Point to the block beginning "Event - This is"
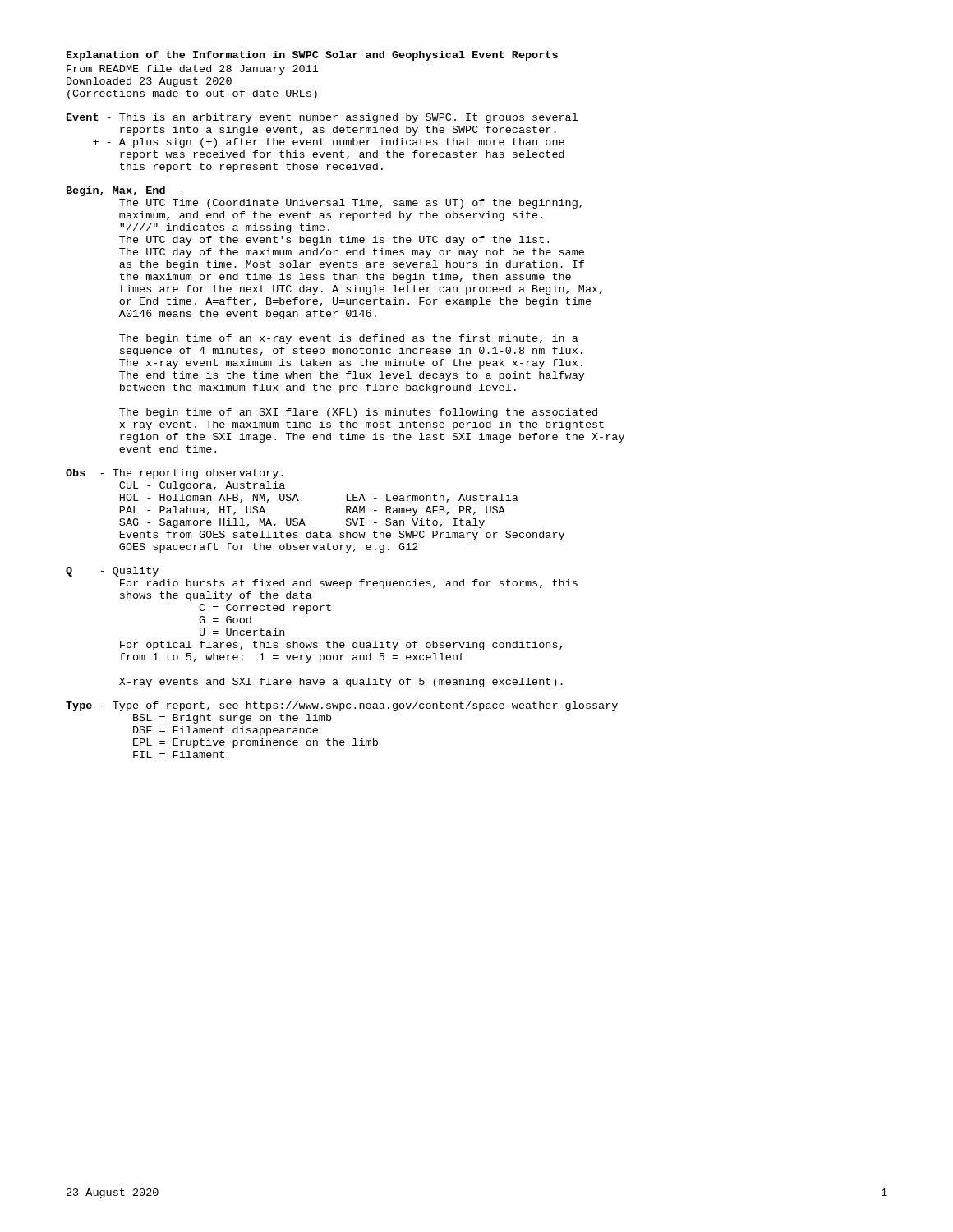The width and height of the screenshot is (953, 1232). point(322,143)
